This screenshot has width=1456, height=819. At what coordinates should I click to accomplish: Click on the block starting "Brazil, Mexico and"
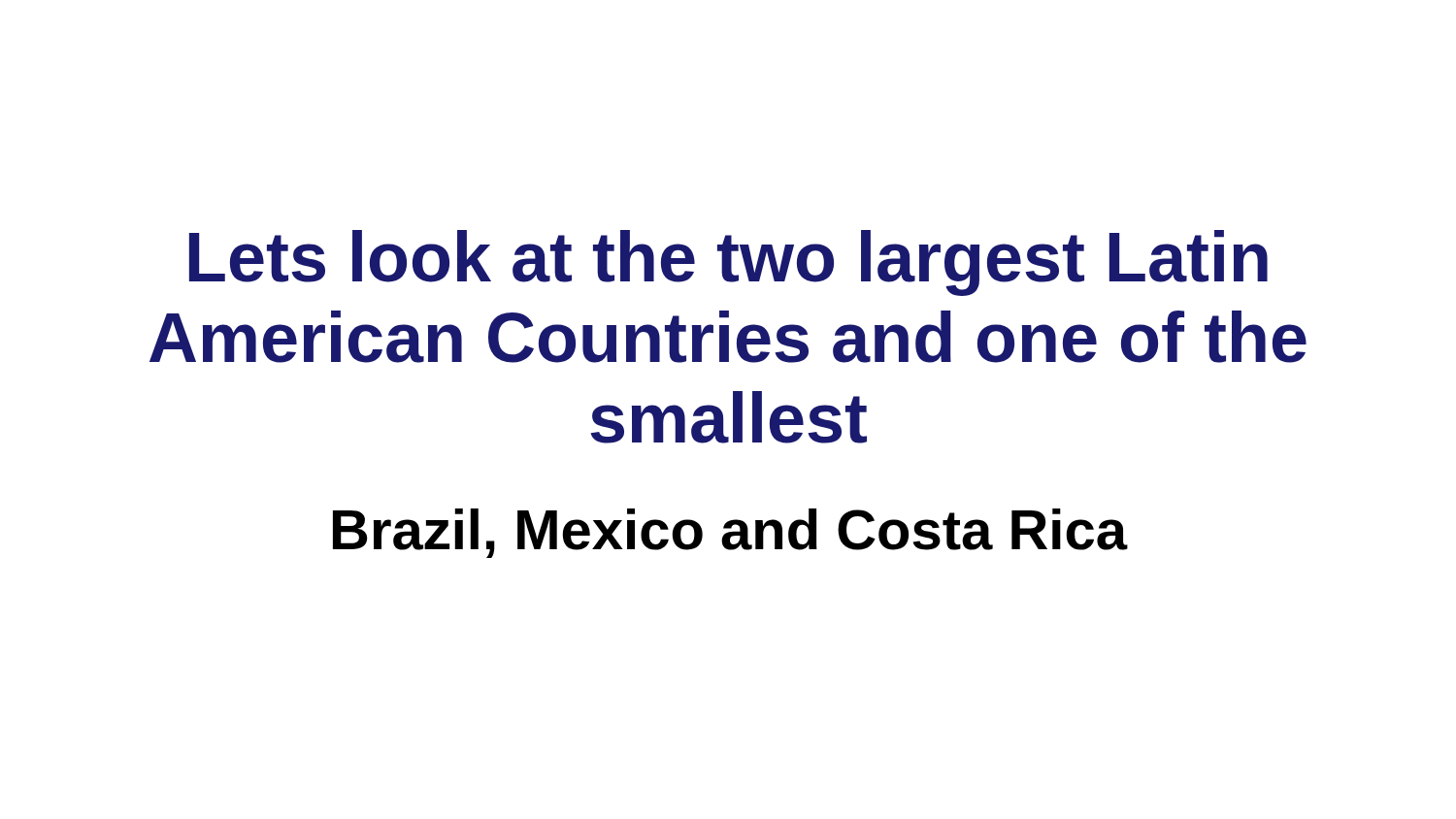728,530
